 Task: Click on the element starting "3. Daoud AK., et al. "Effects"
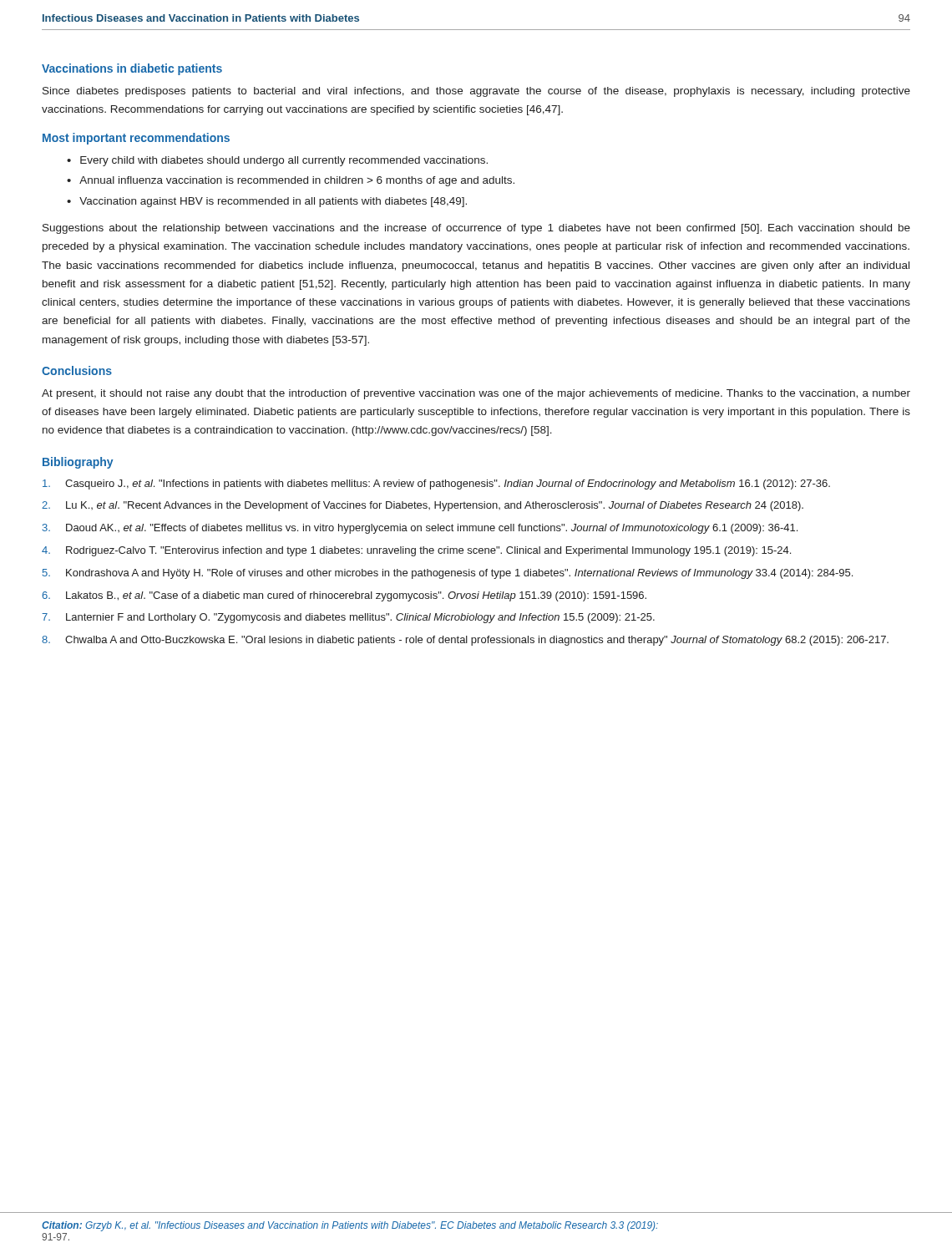pyautogui.click(x=476, y=529)
